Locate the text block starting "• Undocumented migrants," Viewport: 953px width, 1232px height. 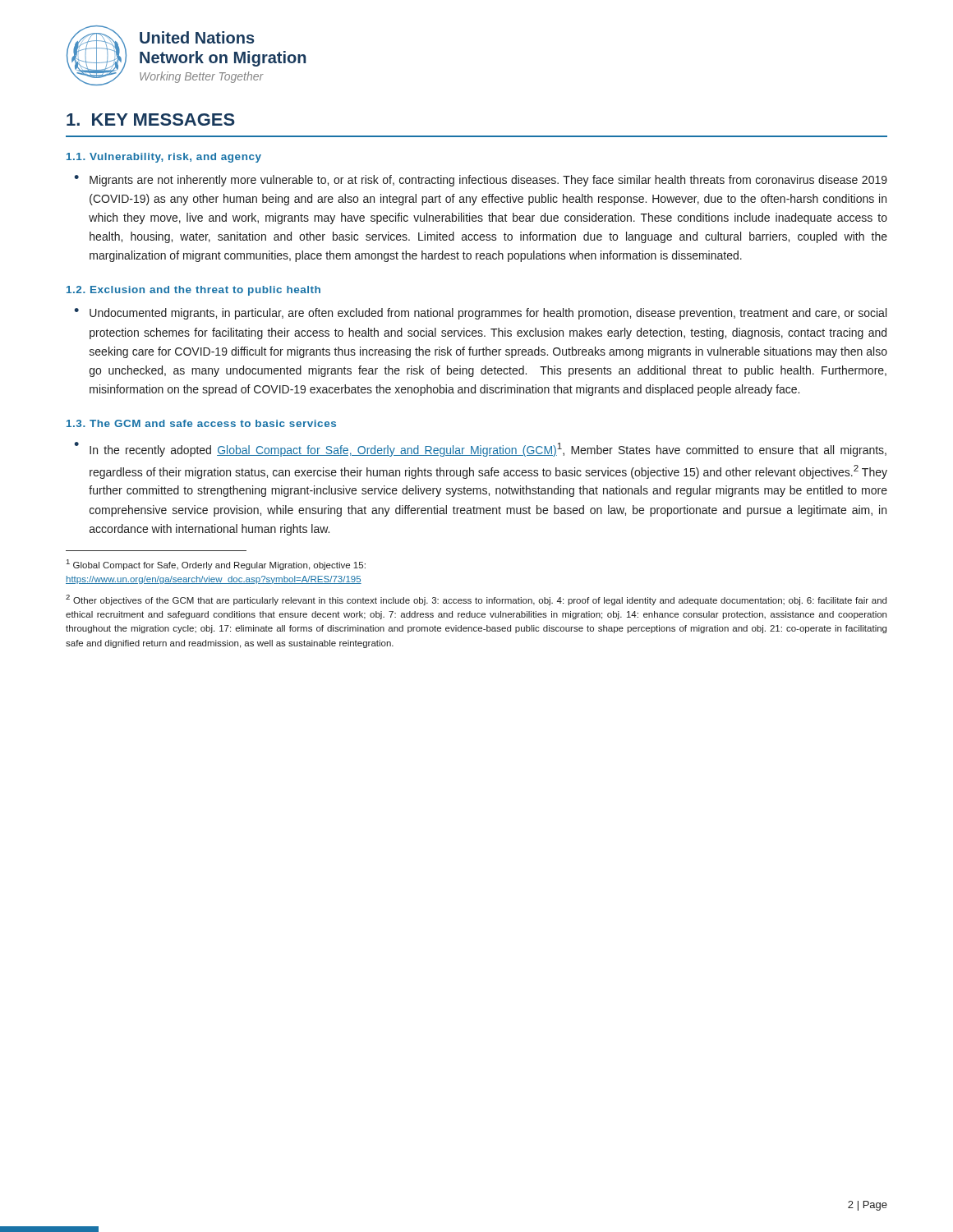(481, 352)
